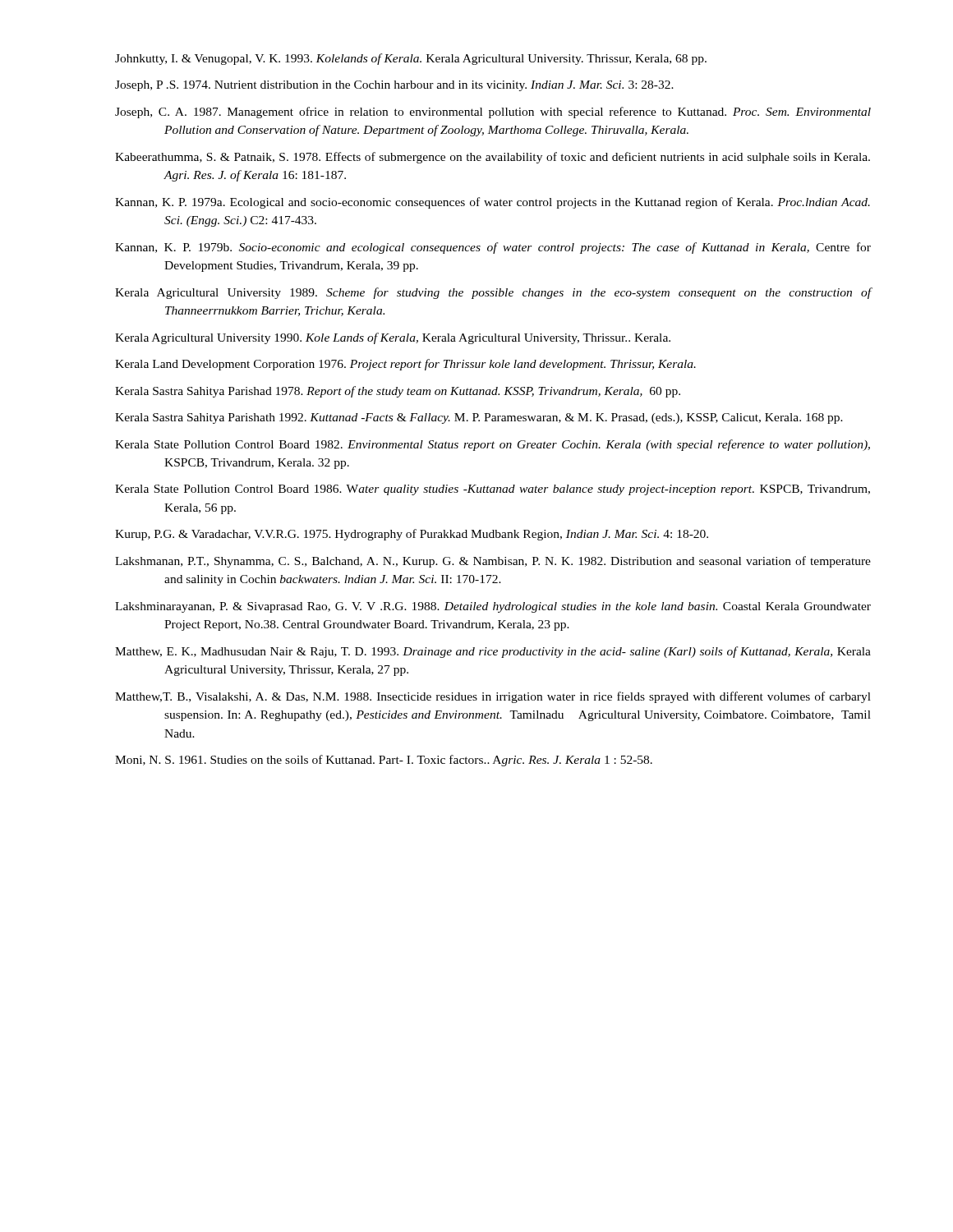Point to the block beginning "Kerala Land Development Corporation 1976. Project"
This screenshot has width=953, height=1232.
coord(406,364)
